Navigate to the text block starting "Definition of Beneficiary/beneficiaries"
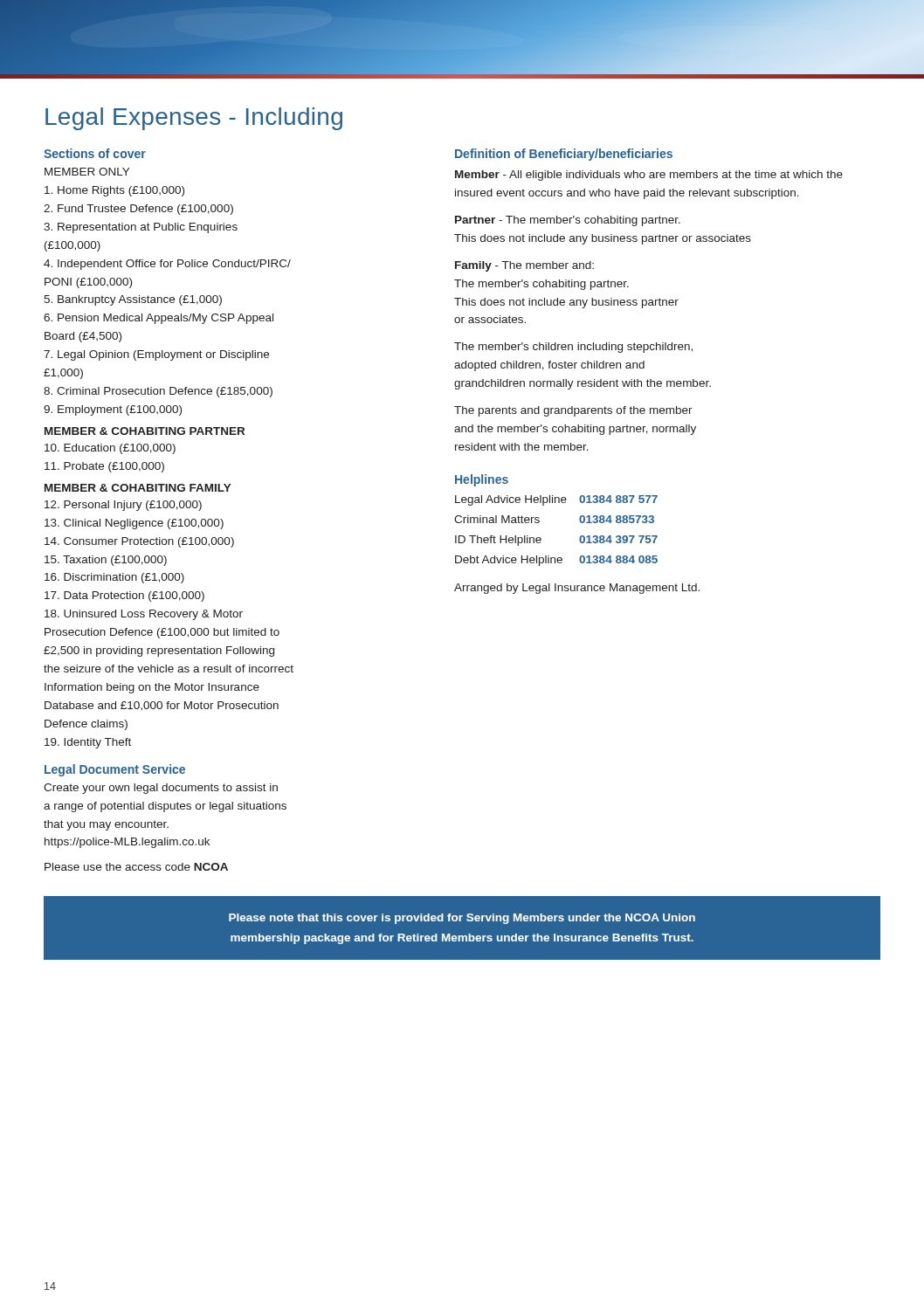Screen dimensions: 1310x924 (x=564, y=154)
